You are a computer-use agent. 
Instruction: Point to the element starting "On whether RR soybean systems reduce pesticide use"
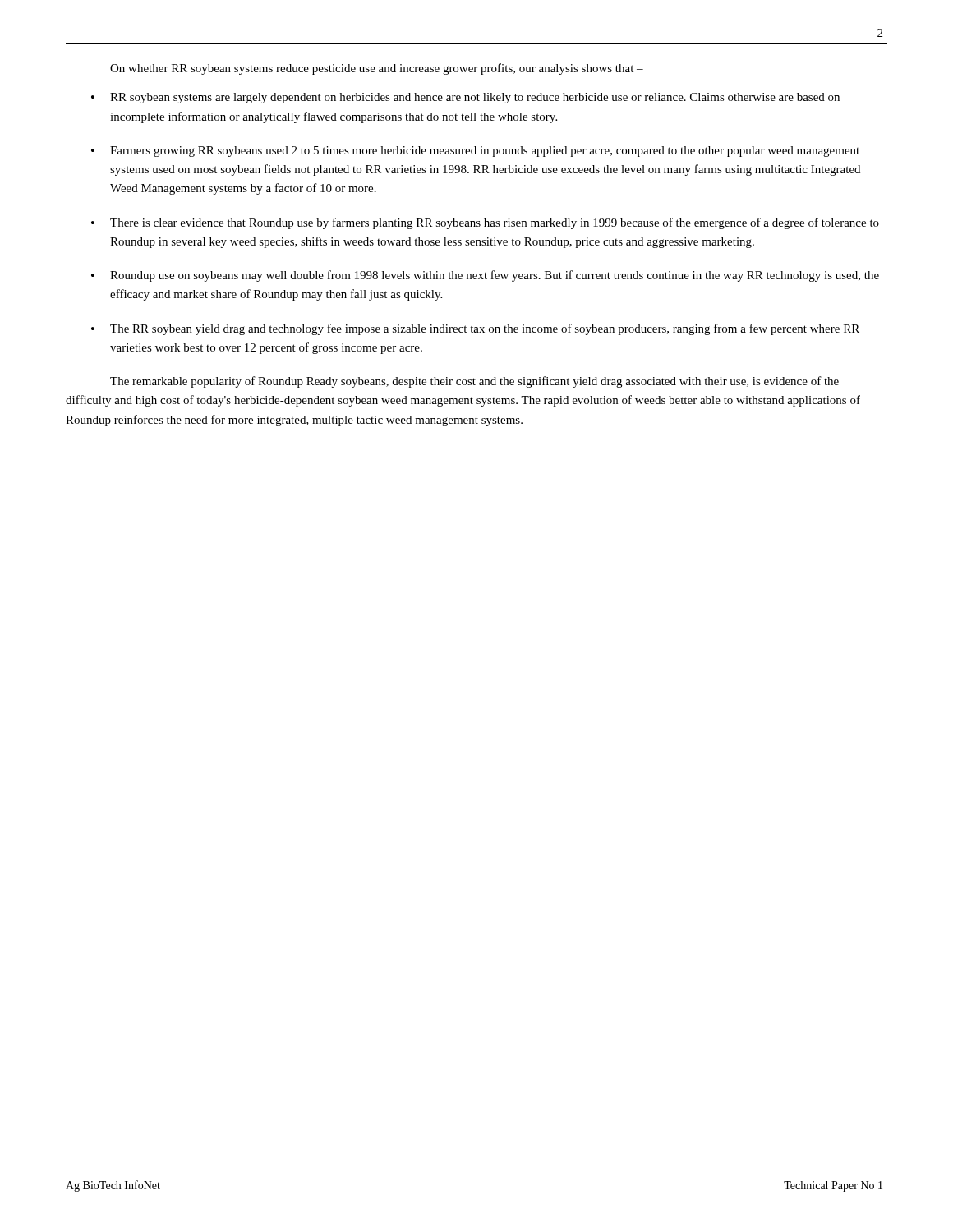(376, 68)
